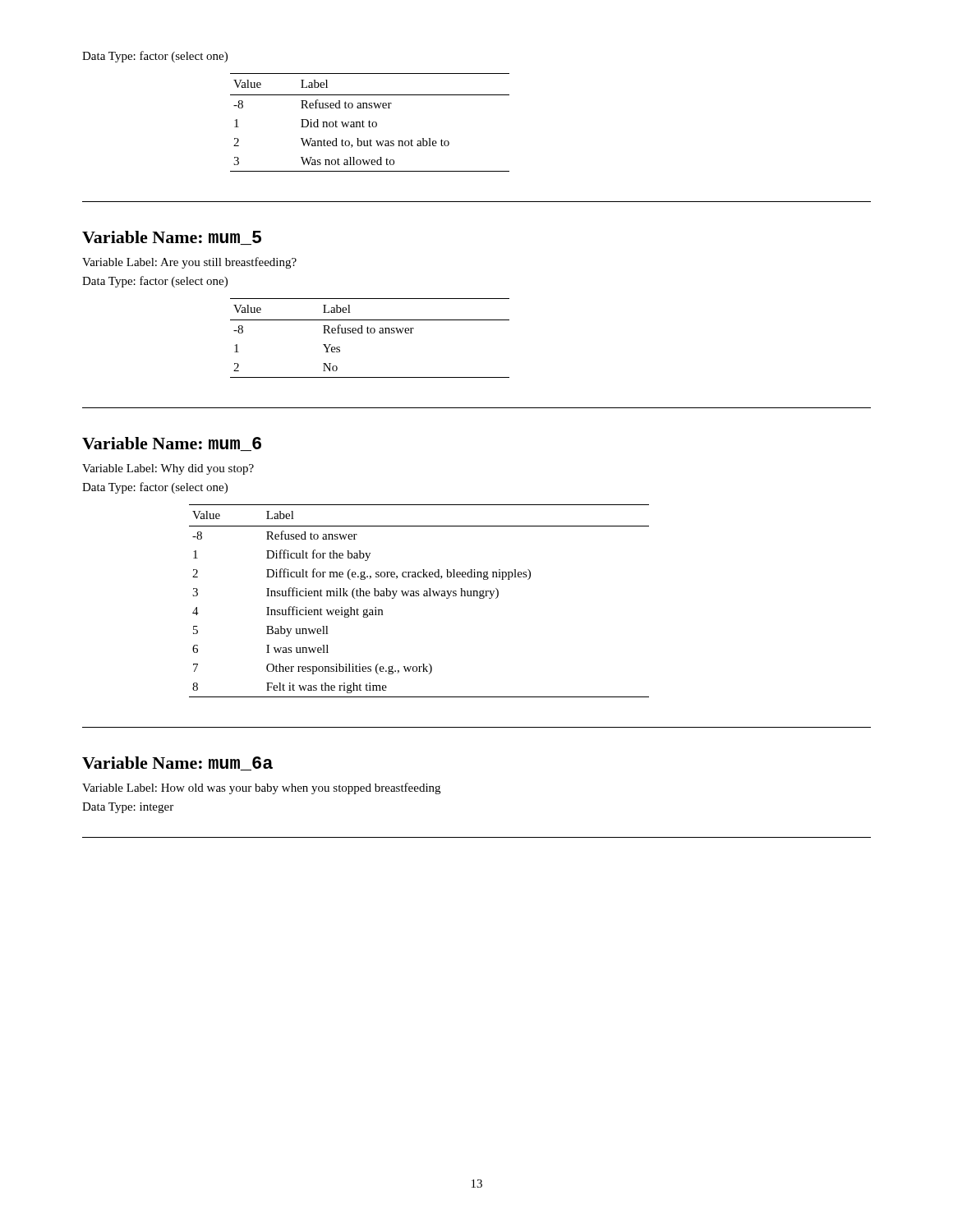Locate the text block that reads "Variable Label: How old was your baby when"
Image resolution: width=953 pixels, height=1232 pixels.
(261, 788)
